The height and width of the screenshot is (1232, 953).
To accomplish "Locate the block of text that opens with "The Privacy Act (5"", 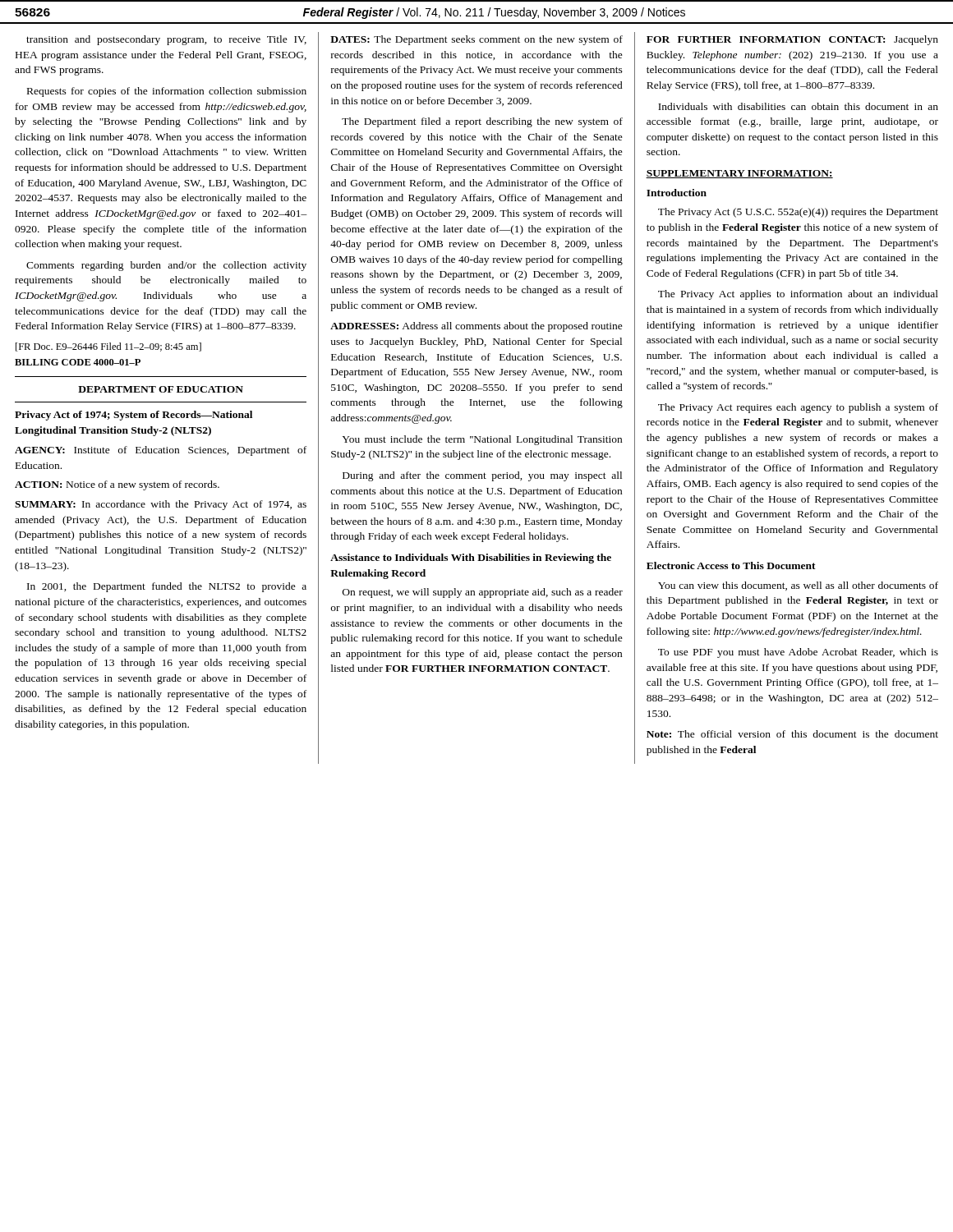I will click(792, 379).
